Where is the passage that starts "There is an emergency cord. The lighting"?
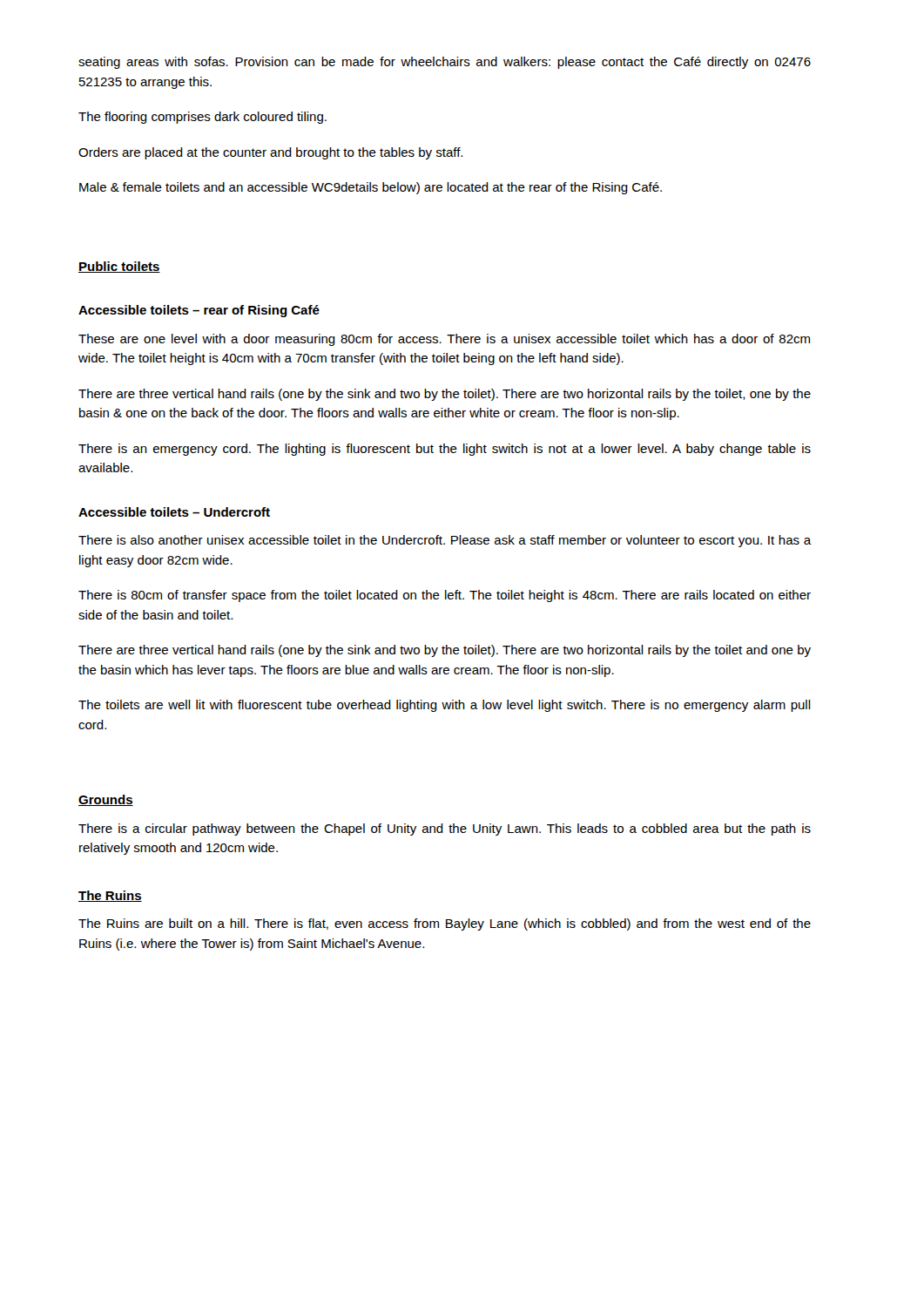The height and width of the screenshot is (1307, 924). click(445, 458)
